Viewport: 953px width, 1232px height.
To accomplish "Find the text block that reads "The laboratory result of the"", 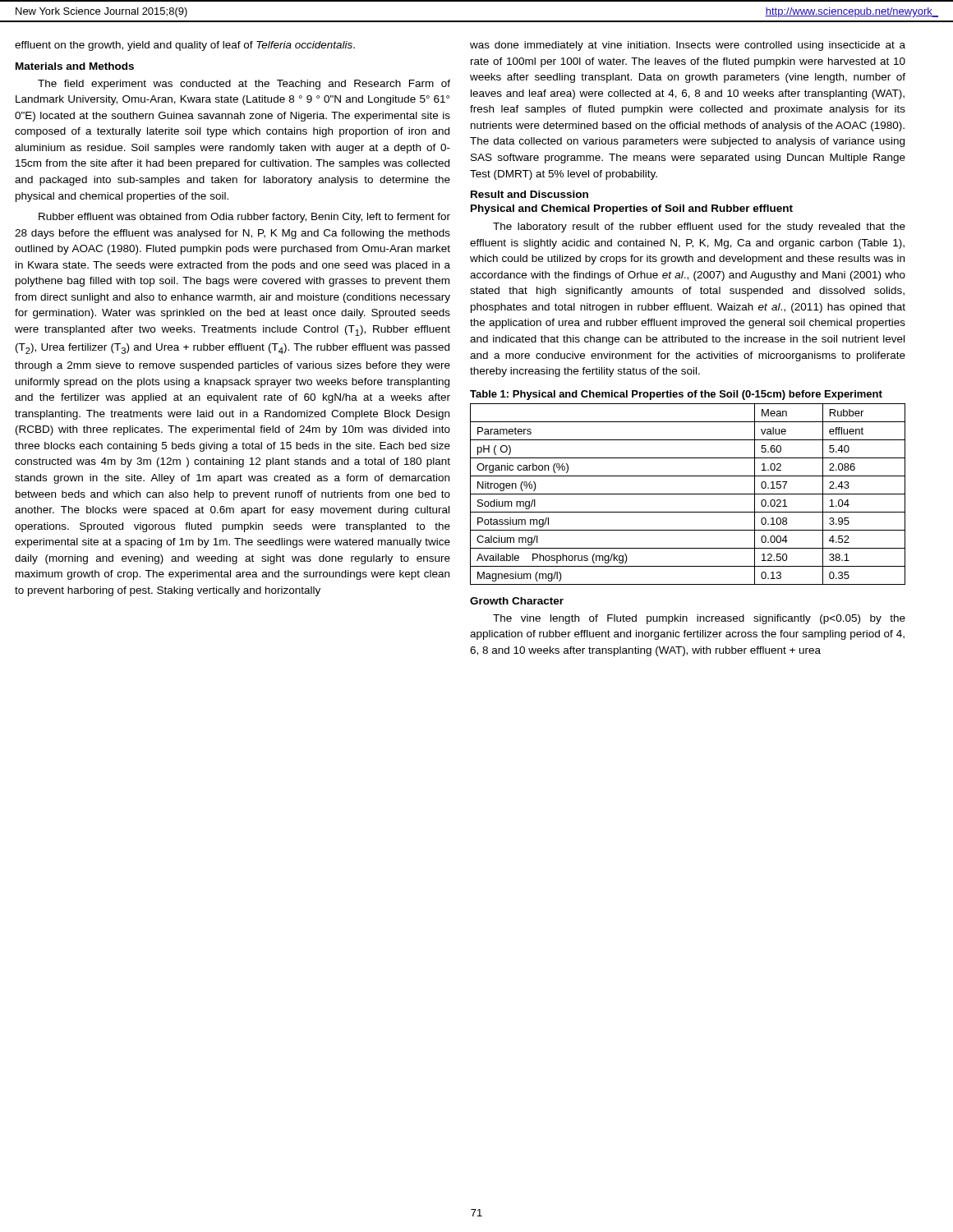I will (x=688, y=299).
